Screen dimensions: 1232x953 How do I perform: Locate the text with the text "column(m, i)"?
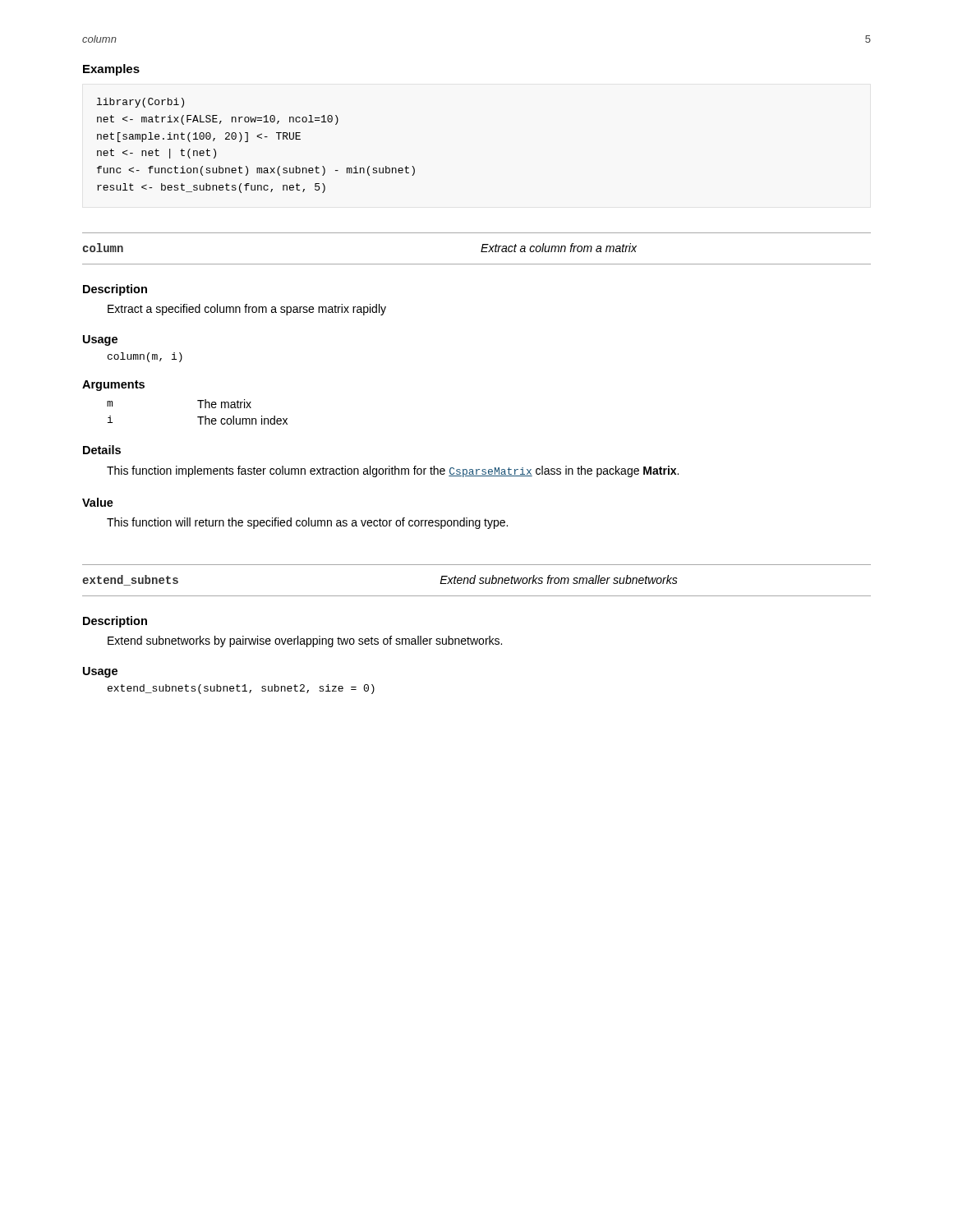pyautogui.click(x=145, y=357)
